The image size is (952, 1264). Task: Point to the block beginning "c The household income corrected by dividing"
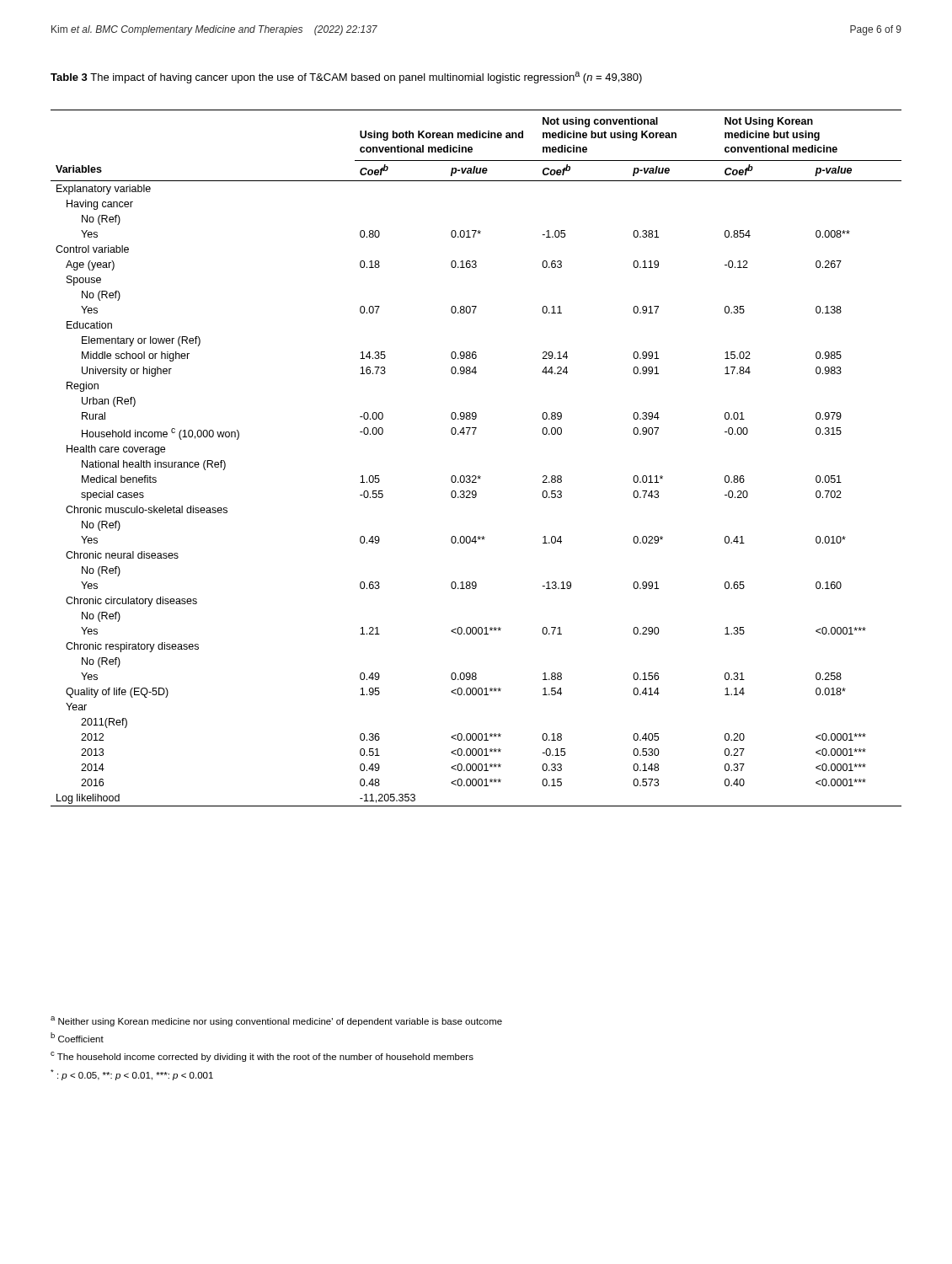click(262, 1055)
